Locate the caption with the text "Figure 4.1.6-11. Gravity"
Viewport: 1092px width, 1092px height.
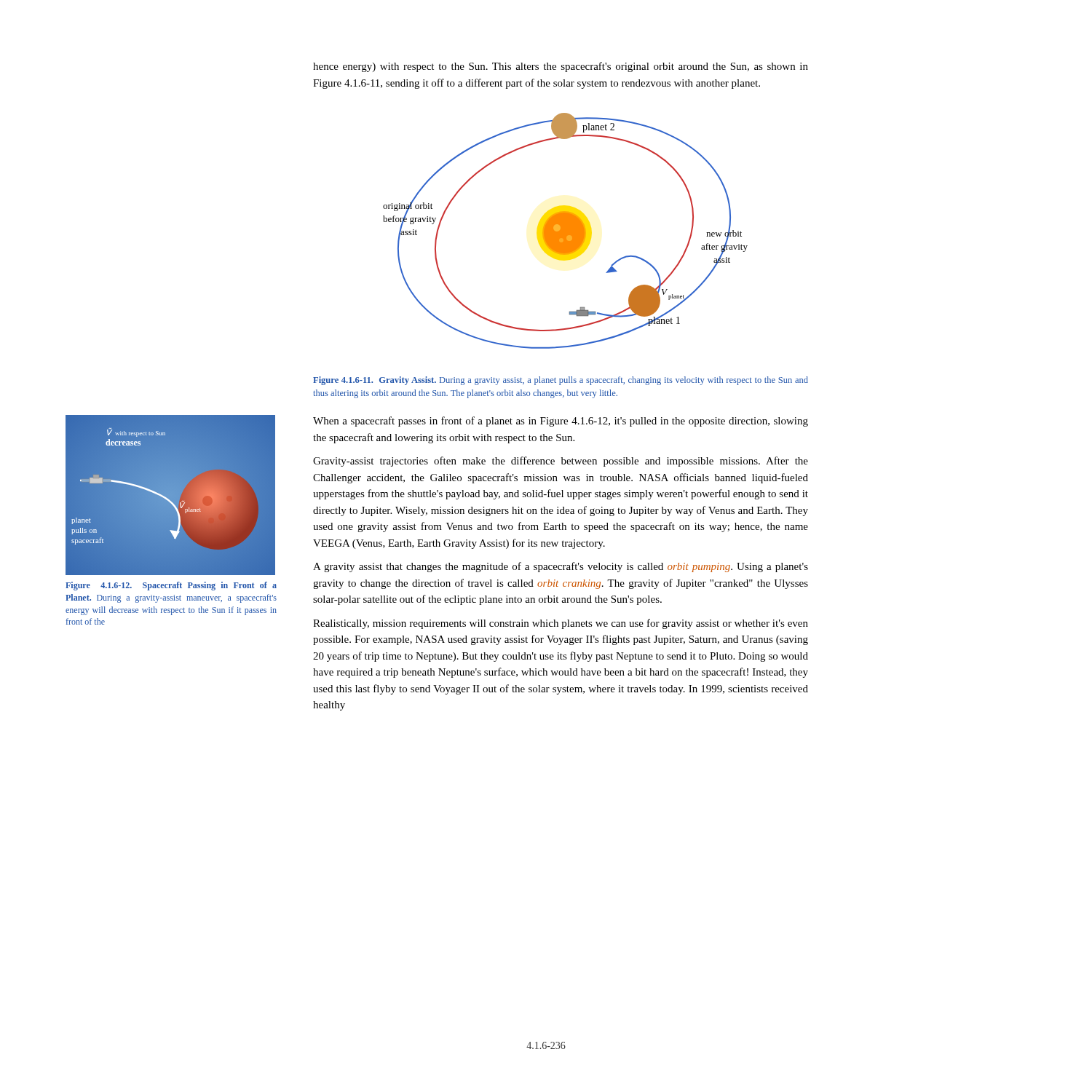click(561, 387)
